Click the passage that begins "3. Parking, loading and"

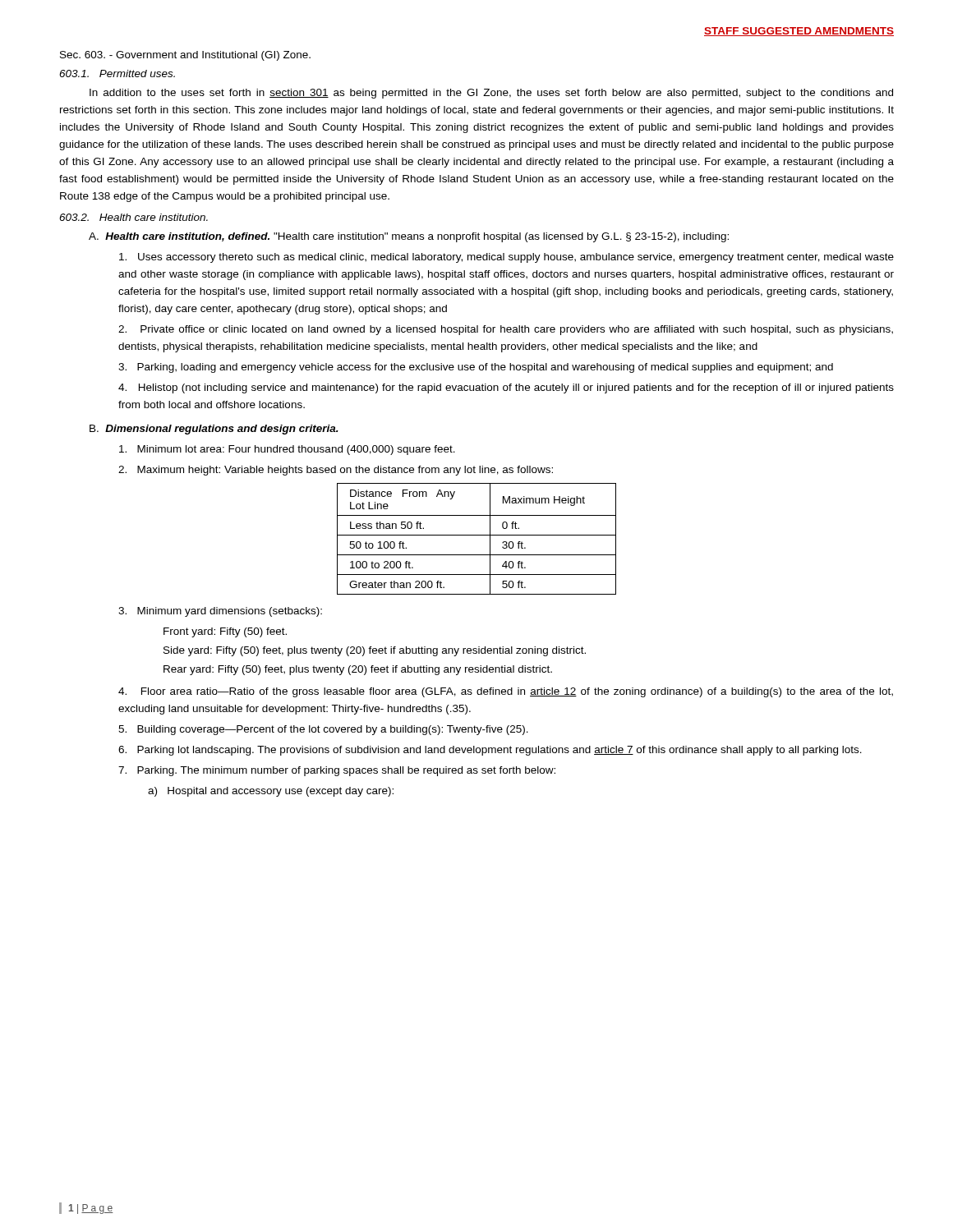pos(476,367)
